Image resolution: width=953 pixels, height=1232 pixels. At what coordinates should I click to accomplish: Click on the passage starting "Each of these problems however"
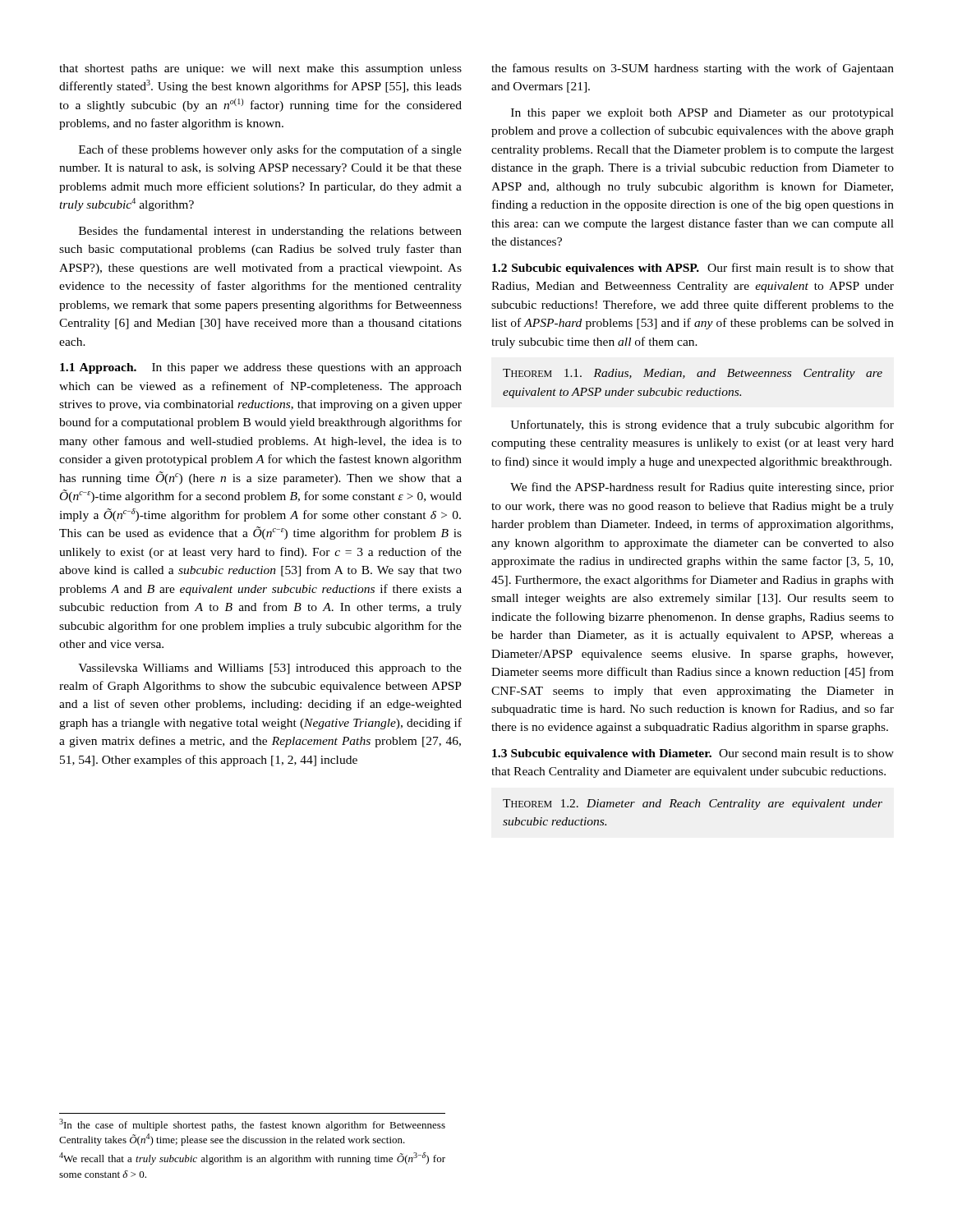click(x=260, y=177)
